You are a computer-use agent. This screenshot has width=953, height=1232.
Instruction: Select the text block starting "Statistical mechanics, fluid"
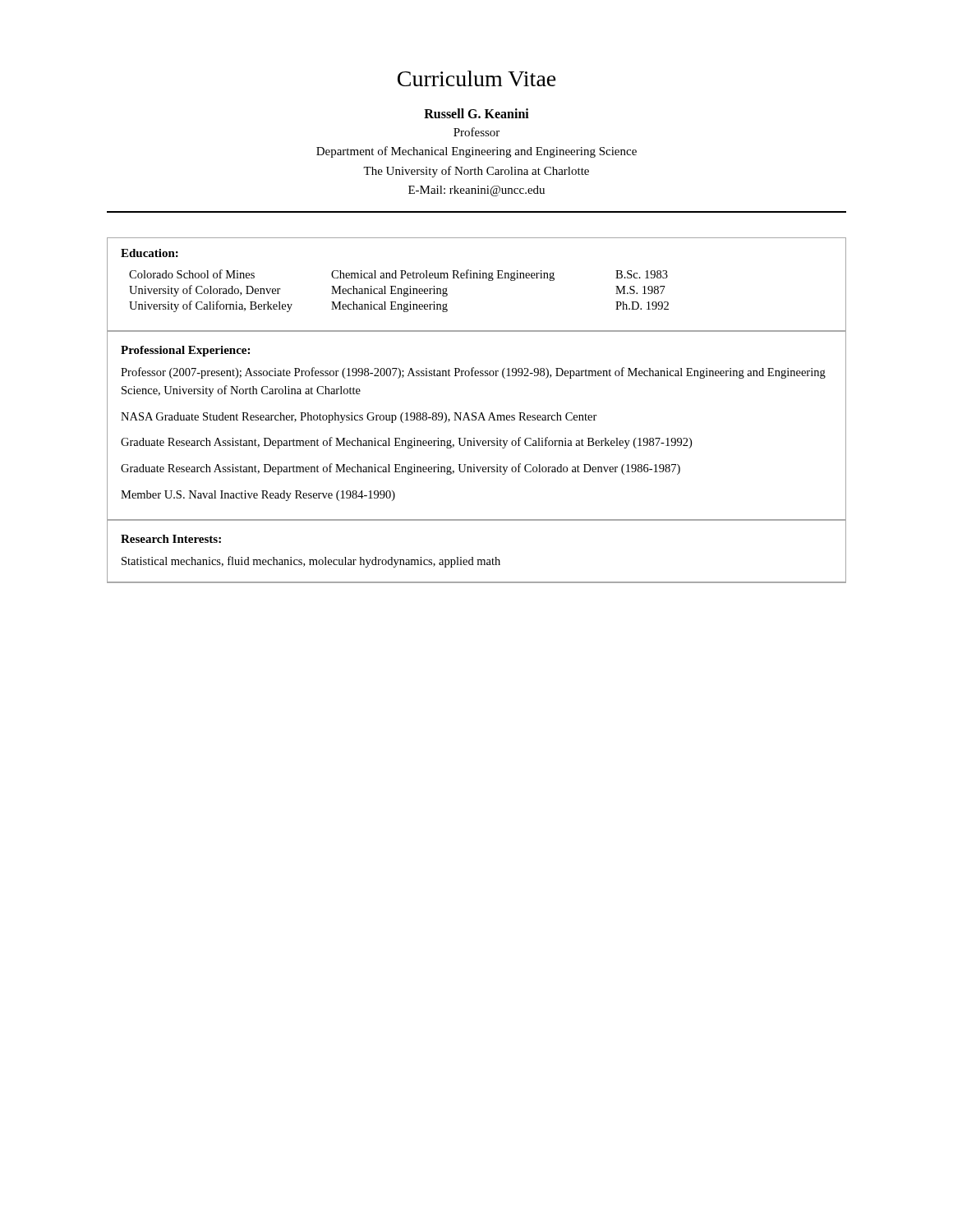coord(311,561)
